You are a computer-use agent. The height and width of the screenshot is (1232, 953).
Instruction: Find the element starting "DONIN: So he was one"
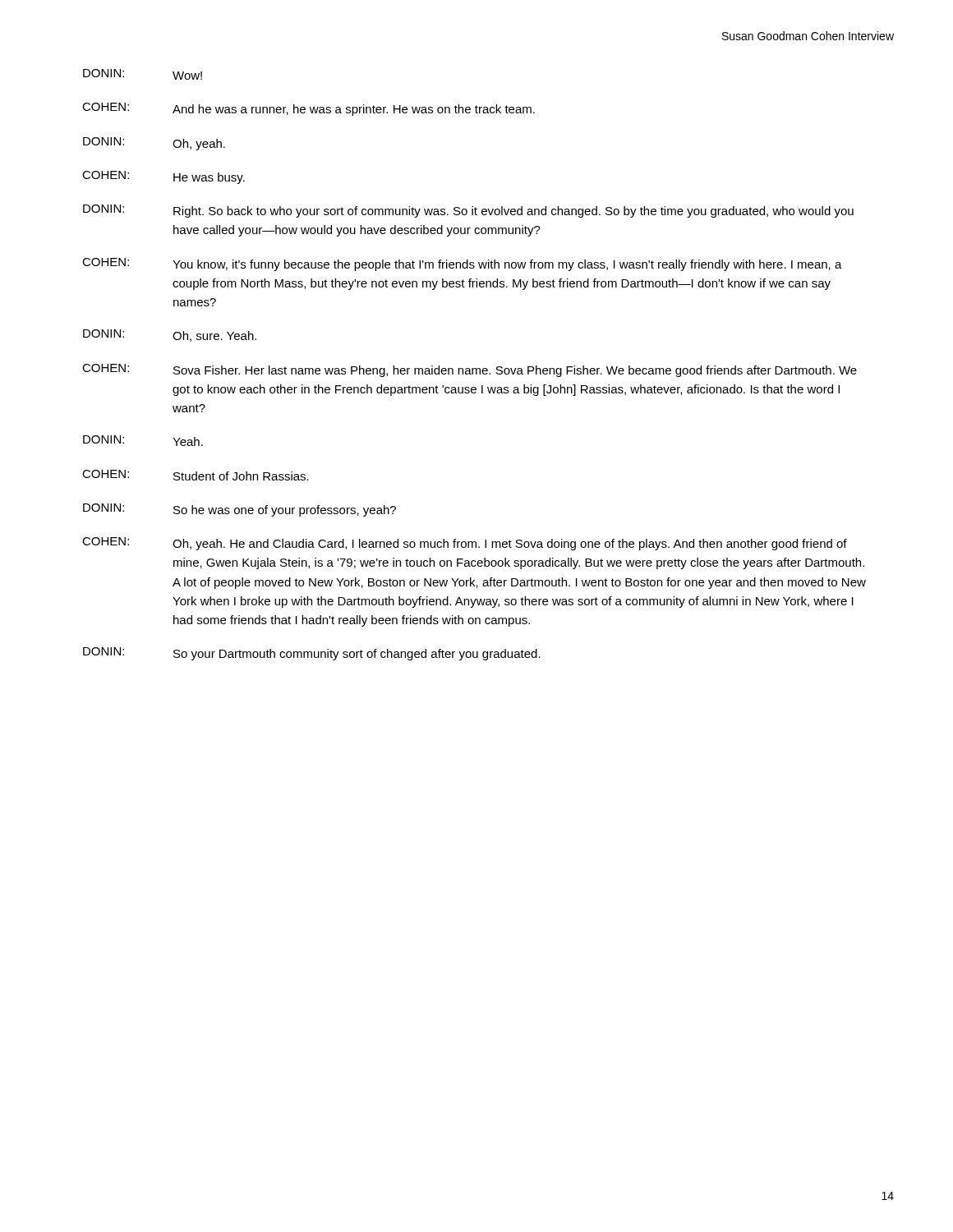point(239,510)
